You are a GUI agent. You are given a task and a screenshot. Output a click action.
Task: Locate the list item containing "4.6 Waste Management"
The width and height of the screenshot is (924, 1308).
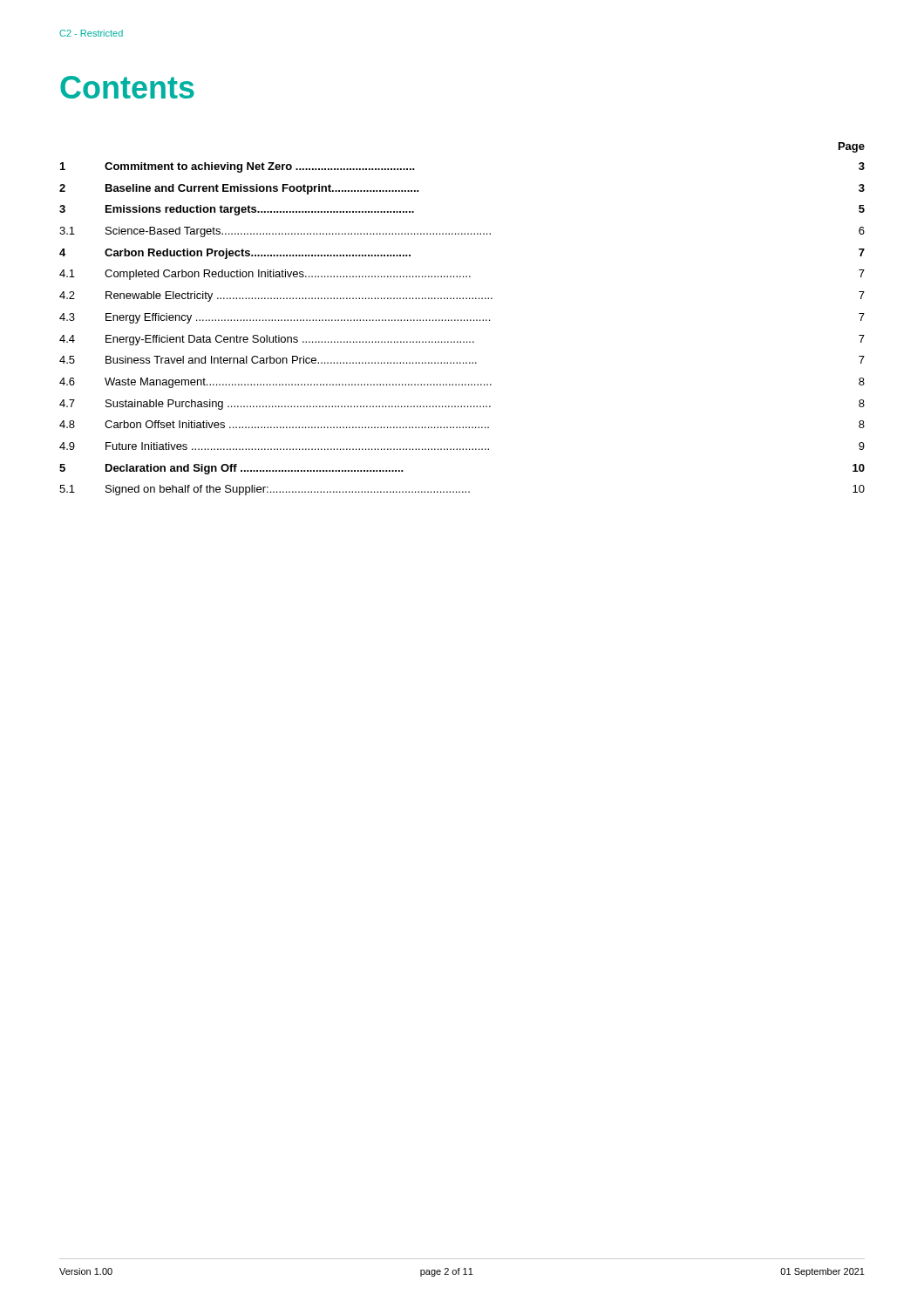[x=462, y=382]
